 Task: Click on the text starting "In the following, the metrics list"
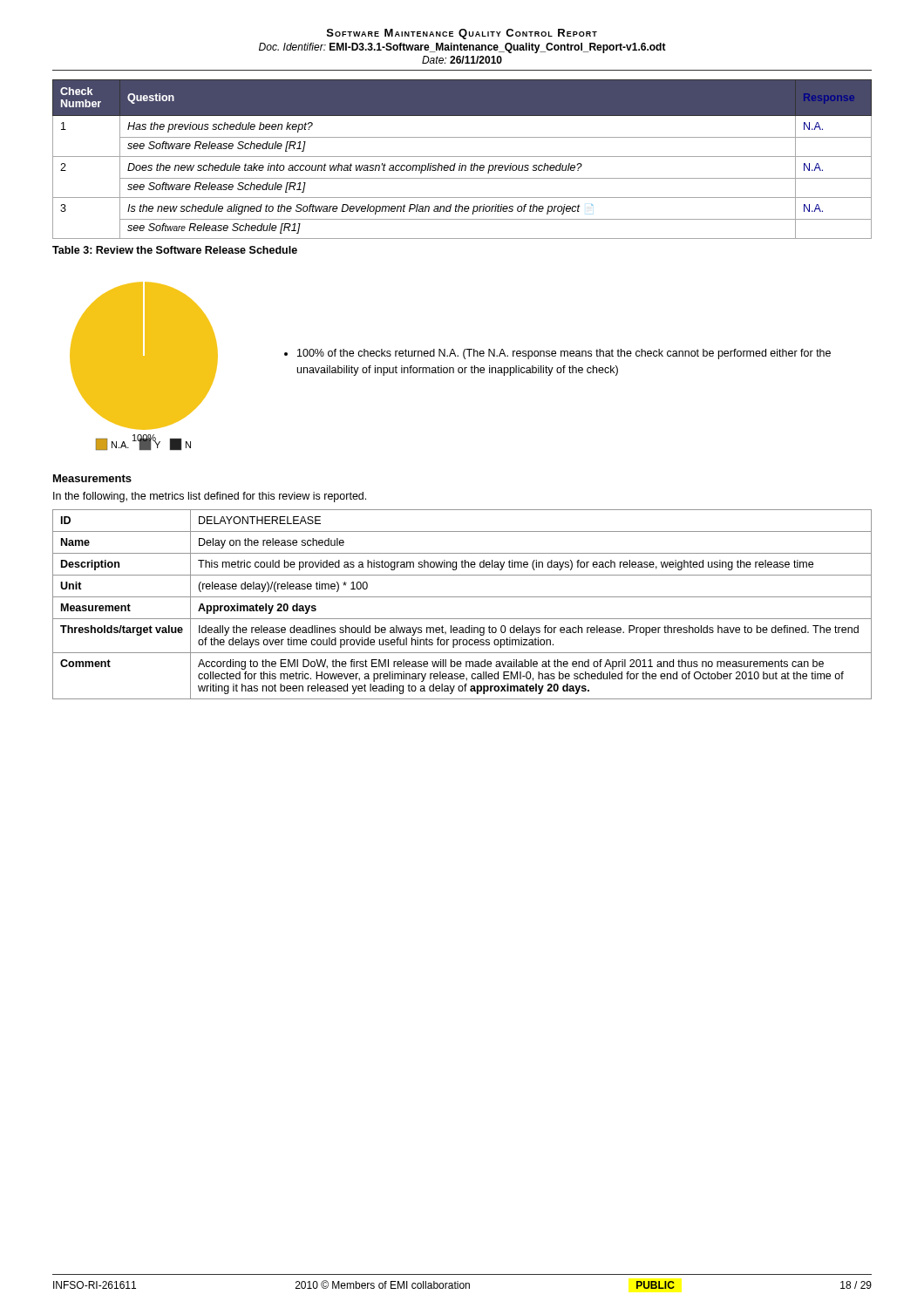pyautogui.click(x=210, y=496)
